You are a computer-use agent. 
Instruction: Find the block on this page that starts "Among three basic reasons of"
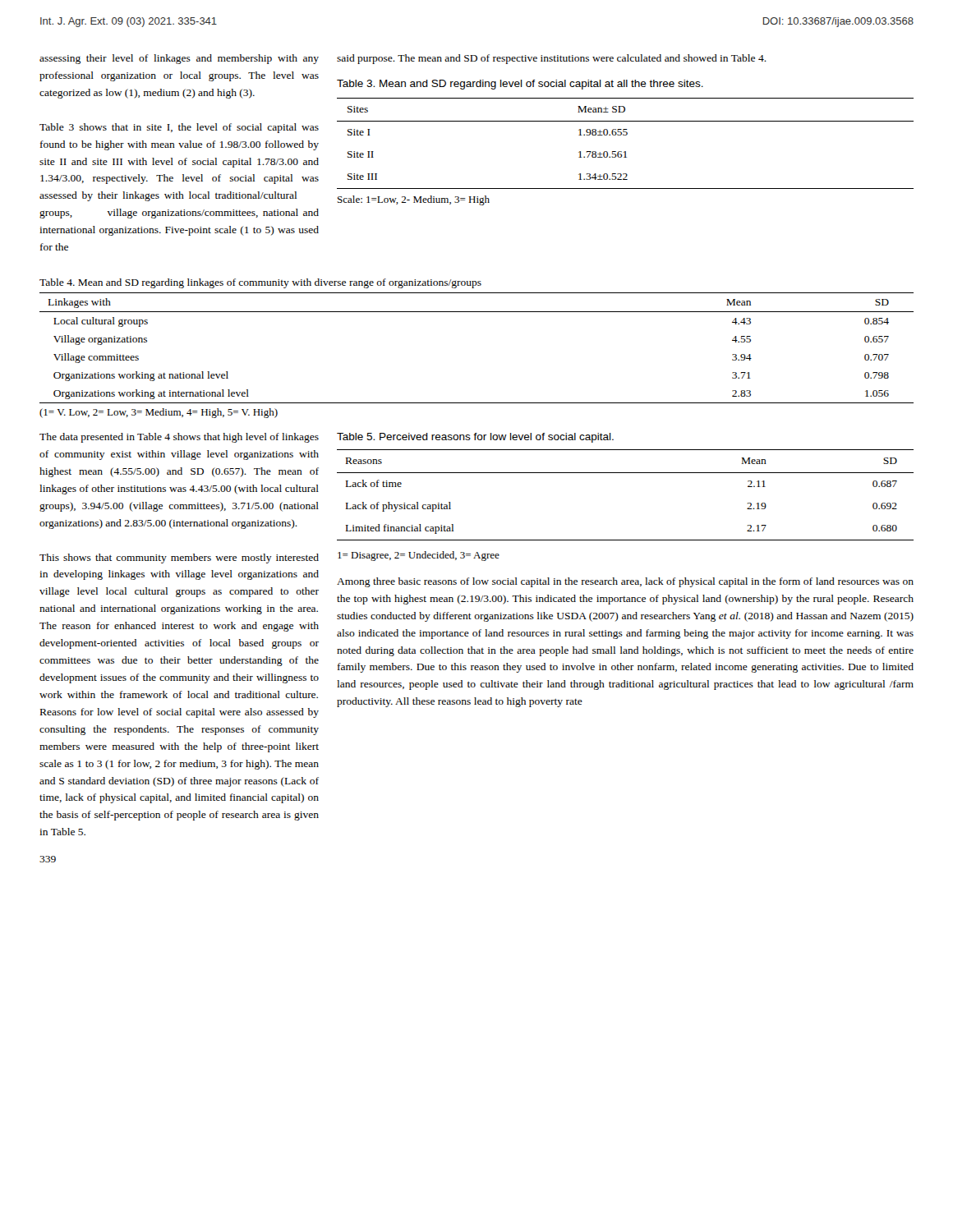[x=625, y=641]
